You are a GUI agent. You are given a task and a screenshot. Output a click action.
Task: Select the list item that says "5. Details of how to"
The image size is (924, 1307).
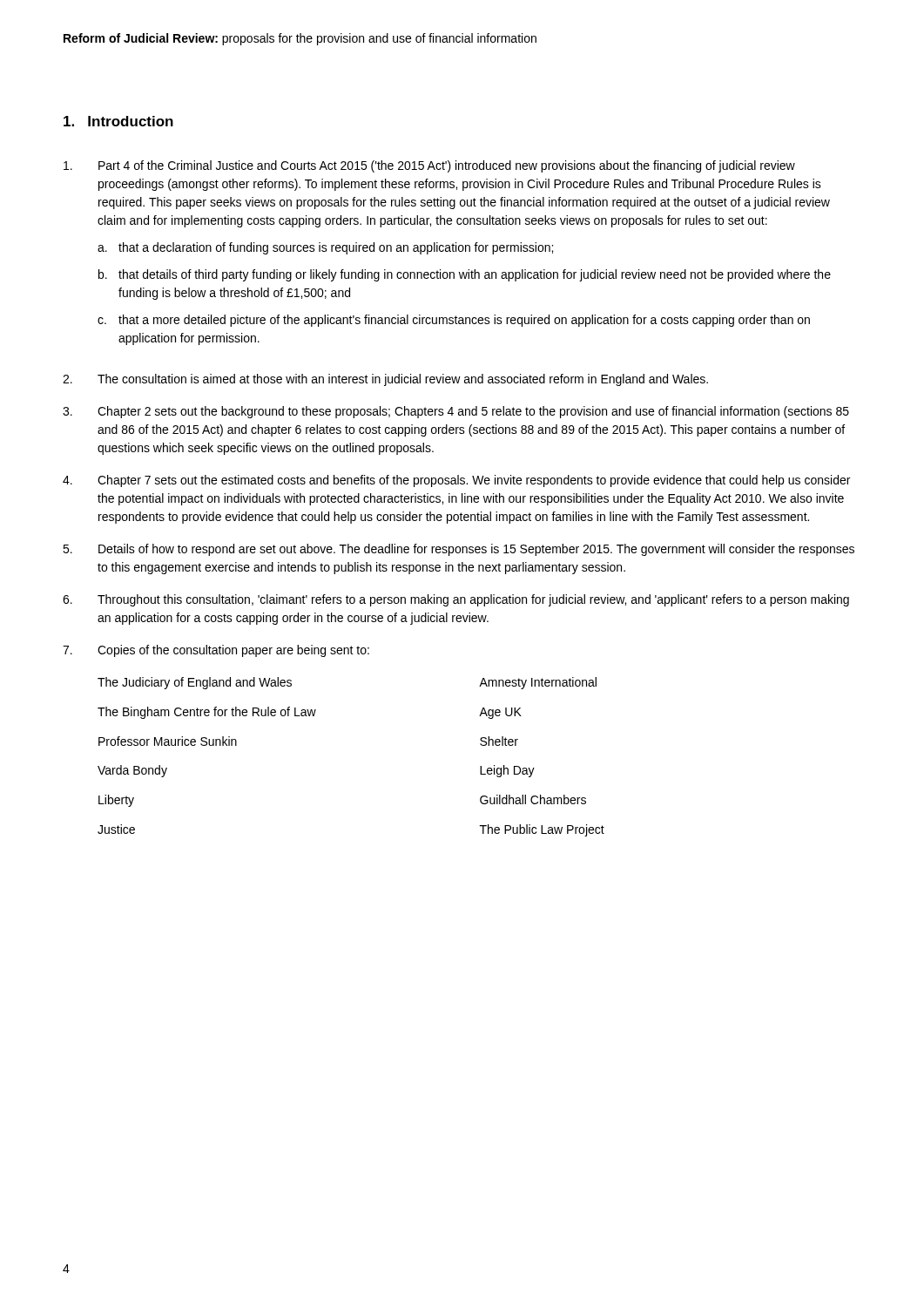pos(462,558)
